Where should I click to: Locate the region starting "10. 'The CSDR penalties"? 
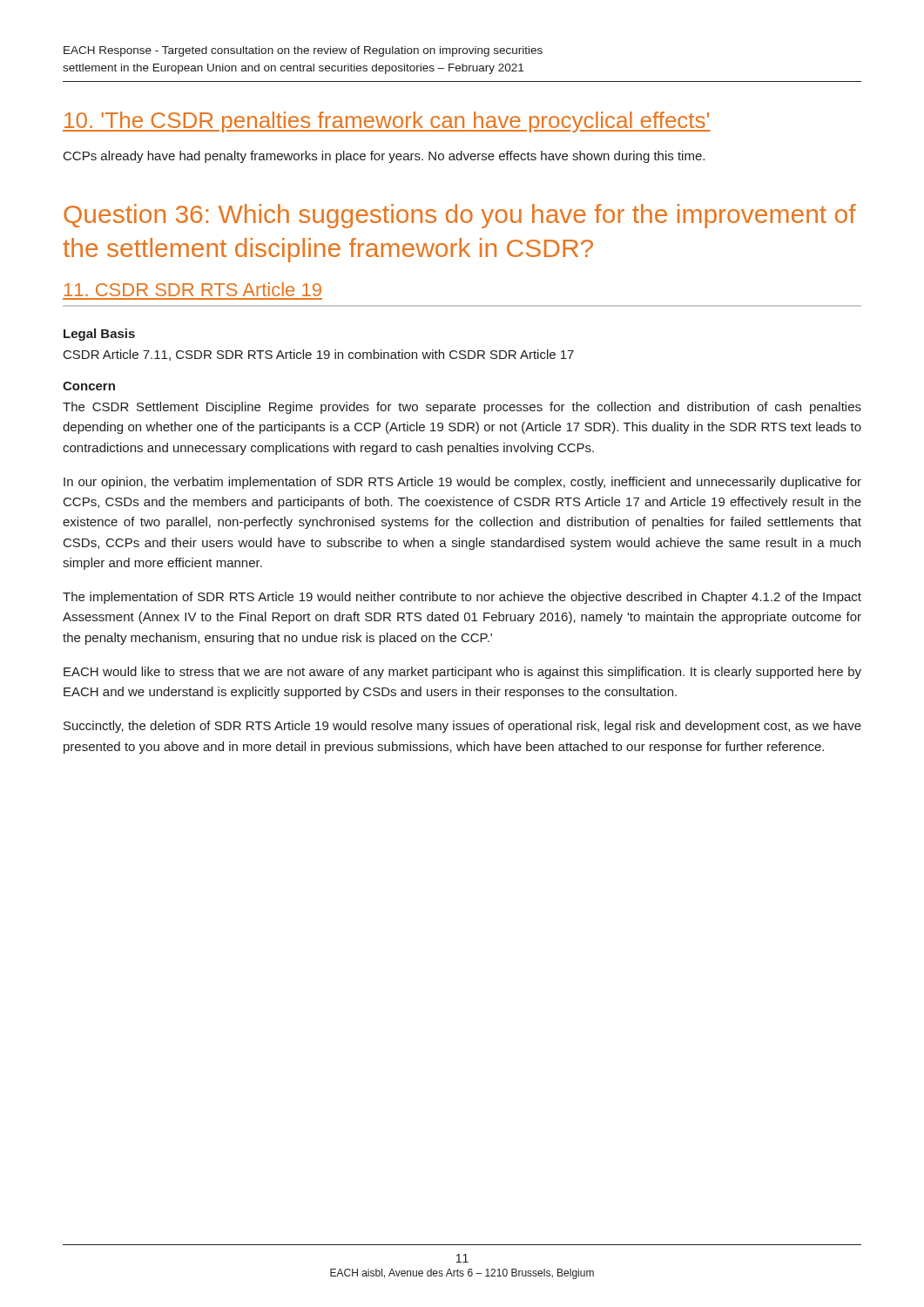click(x=462, y=121)
